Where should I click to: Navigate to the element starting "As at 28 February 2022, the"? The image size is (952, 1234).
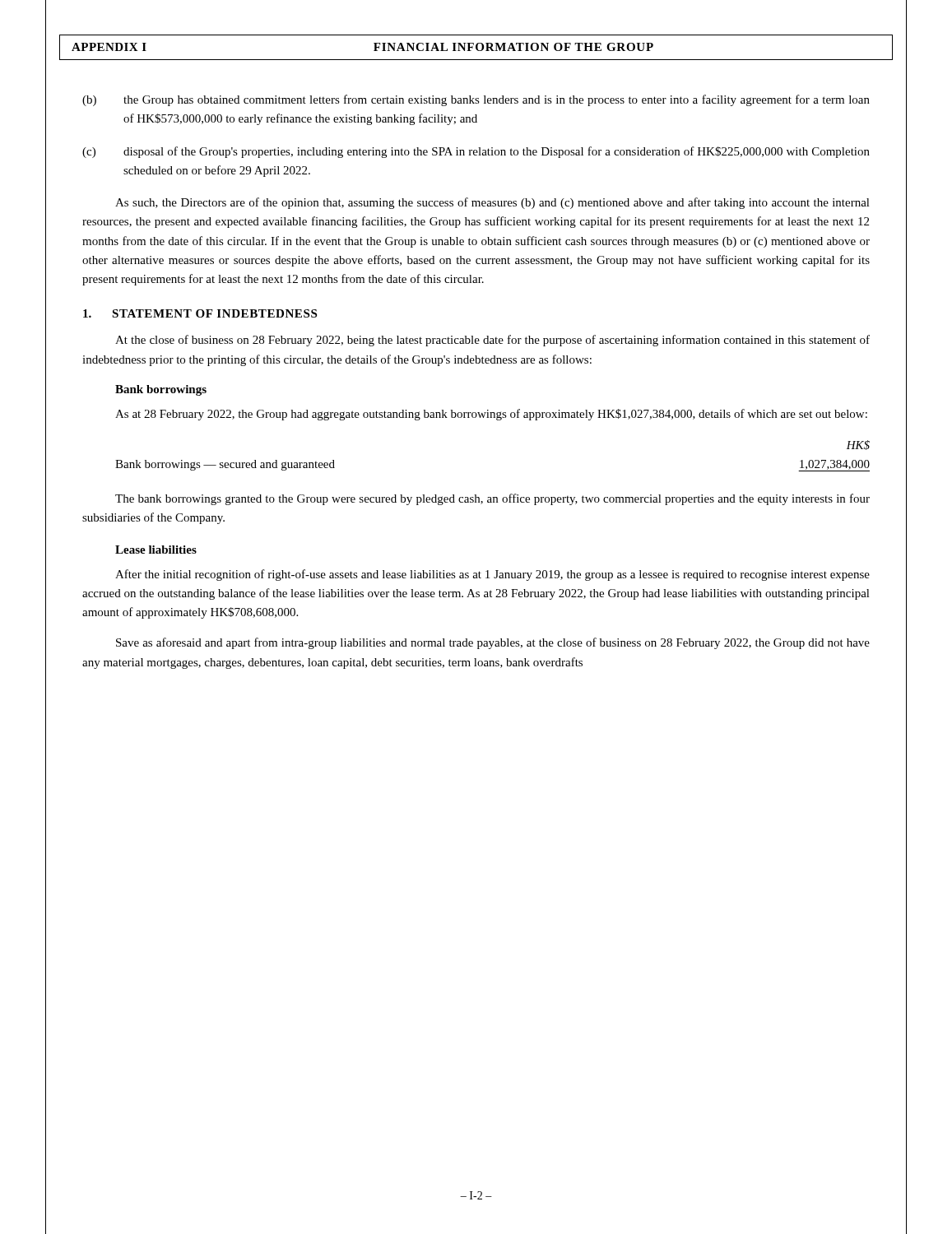pos(492,414)
